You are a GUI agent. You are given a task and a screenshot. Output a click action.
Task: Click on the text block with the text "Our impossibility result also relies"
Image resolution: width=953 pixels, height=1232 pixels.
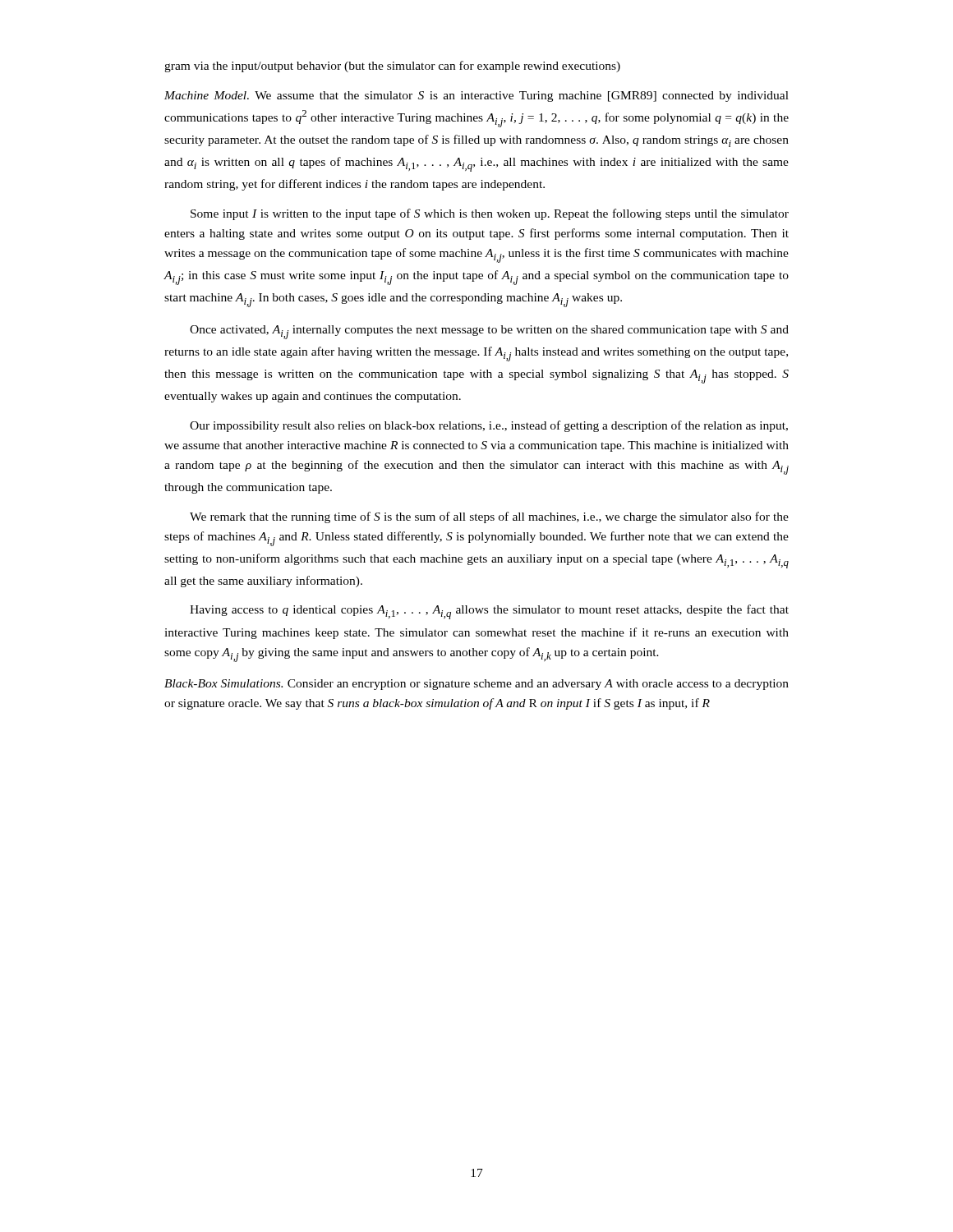476,456
